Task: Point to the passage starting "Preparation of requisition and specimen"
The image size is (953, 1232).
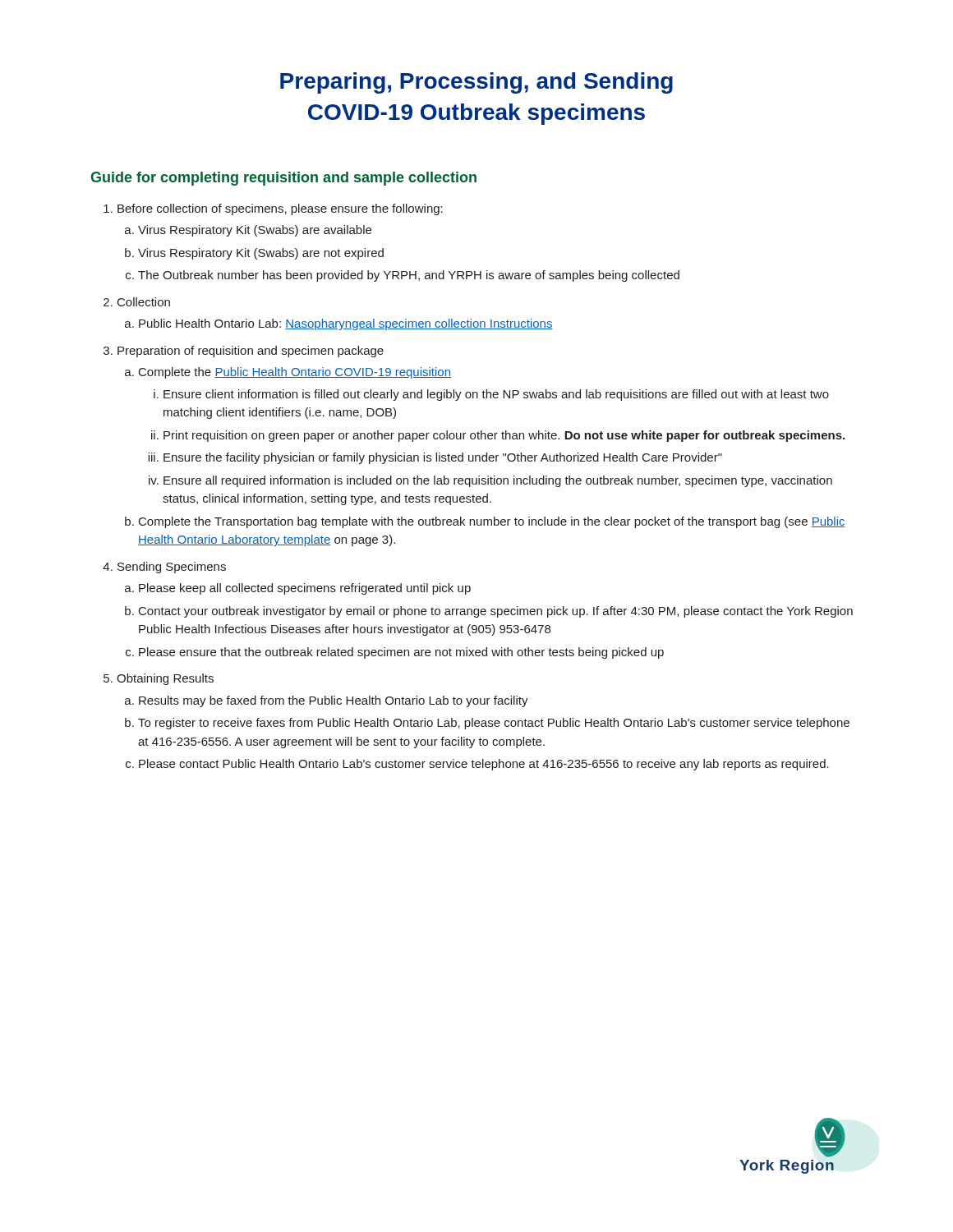Action: pyautogui.click(x=490, y=446)
